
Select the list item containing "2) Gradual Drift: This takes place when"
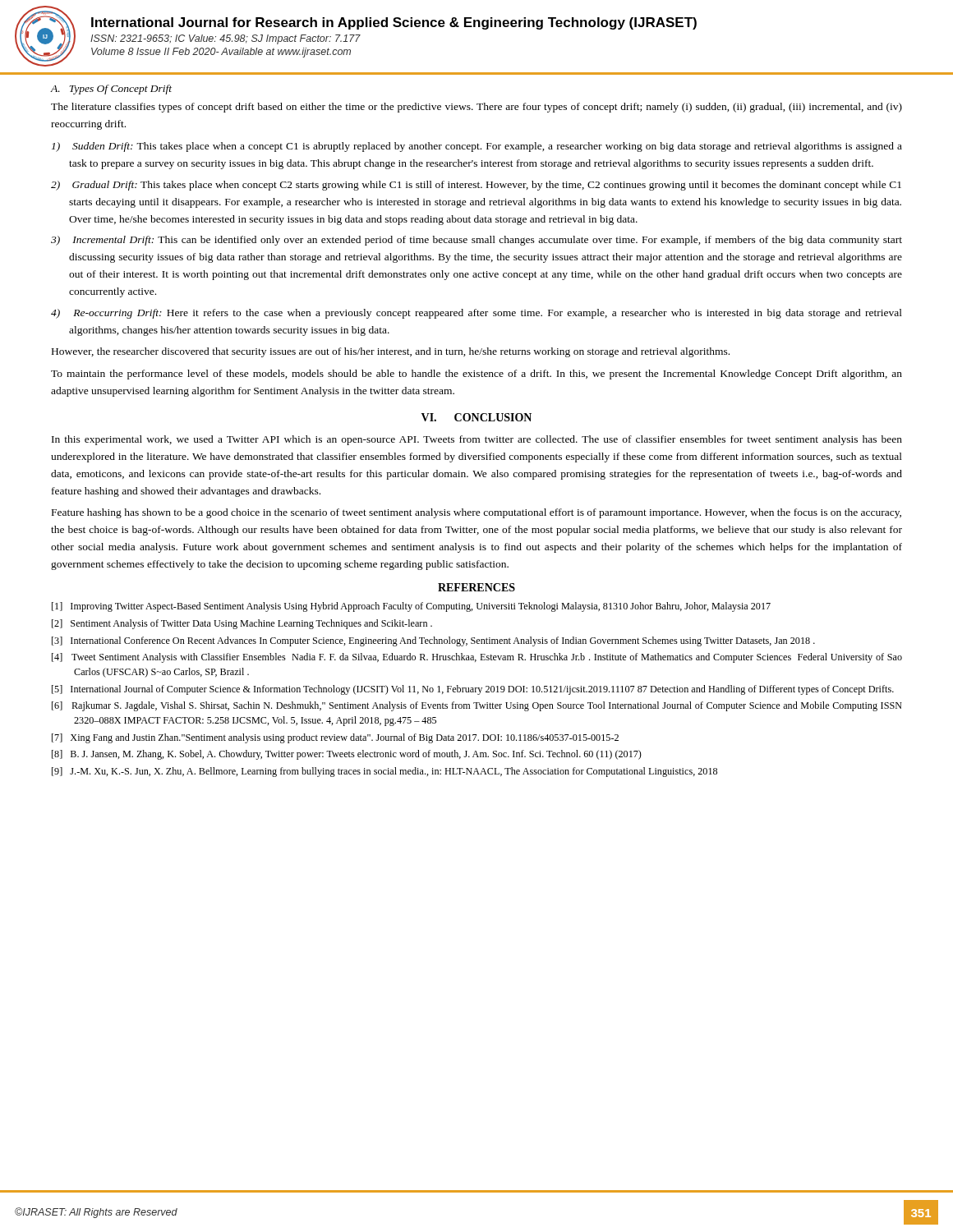pyautogui.click(x=476, y=201)
